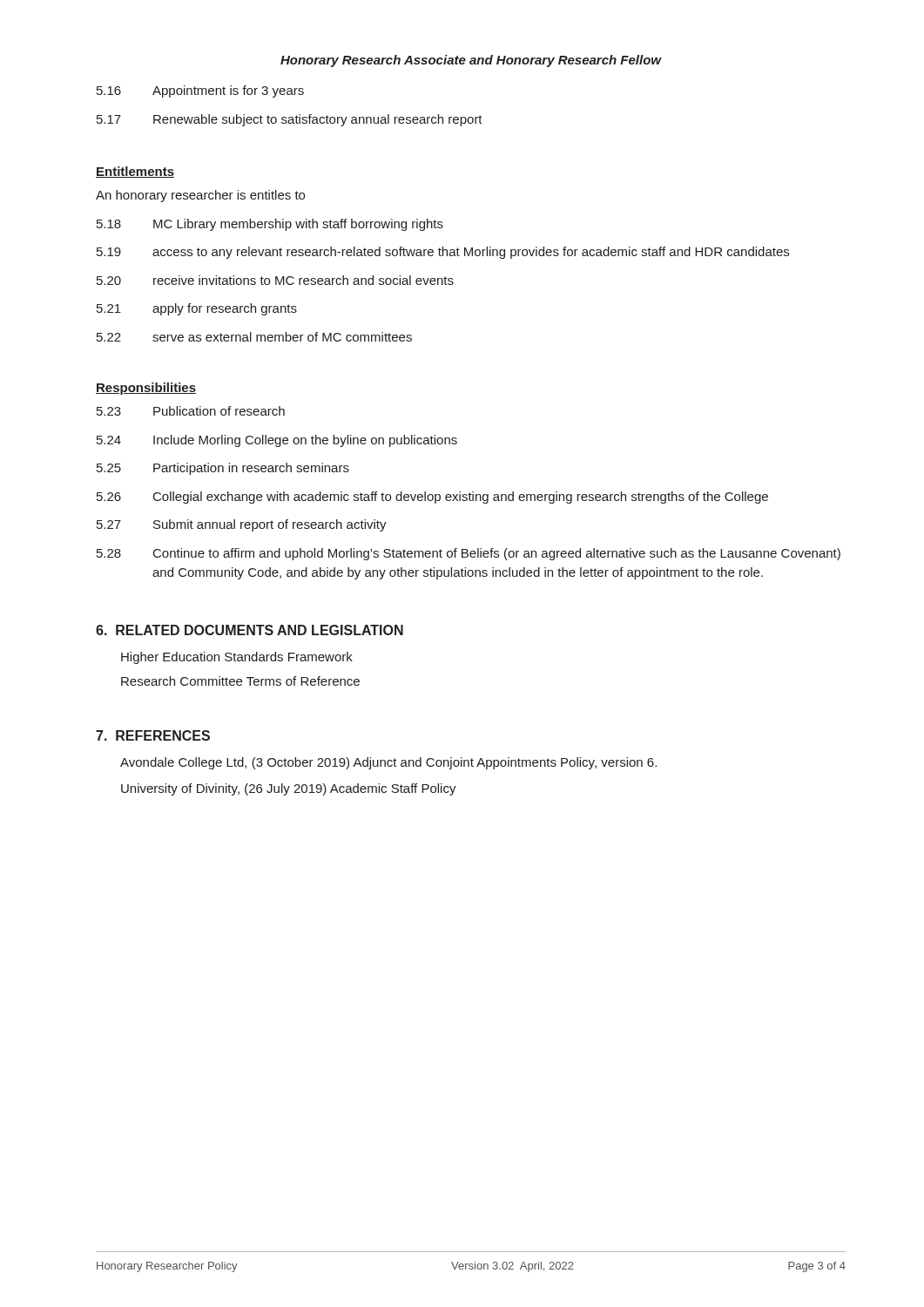Click on the block starting "5.22 serve as external member of"
Screen dimensions: 1307x924
coord(254,337)
